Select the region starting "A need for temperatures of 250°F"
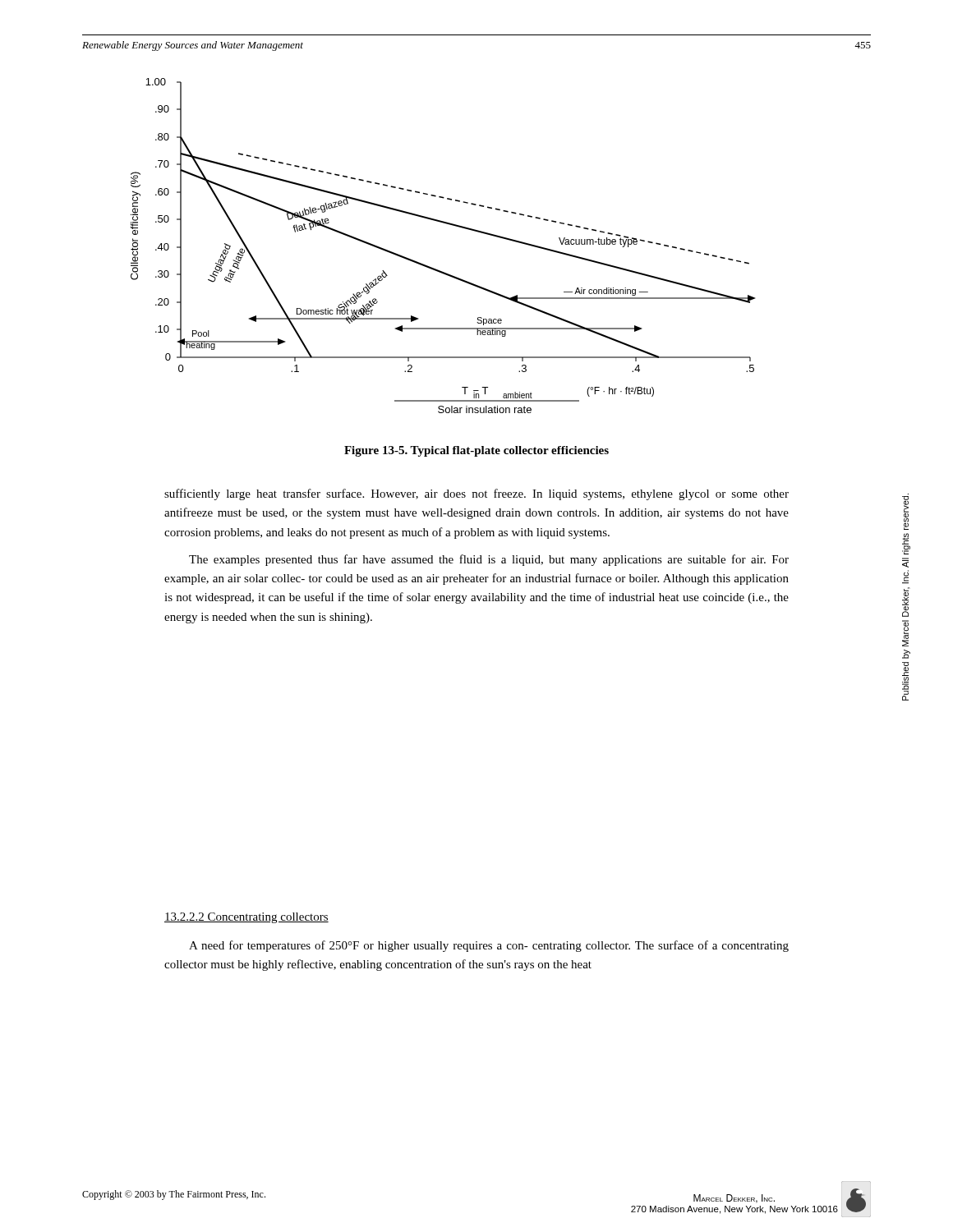Screen dimensions: 1232x953 (x=476, y=955)
